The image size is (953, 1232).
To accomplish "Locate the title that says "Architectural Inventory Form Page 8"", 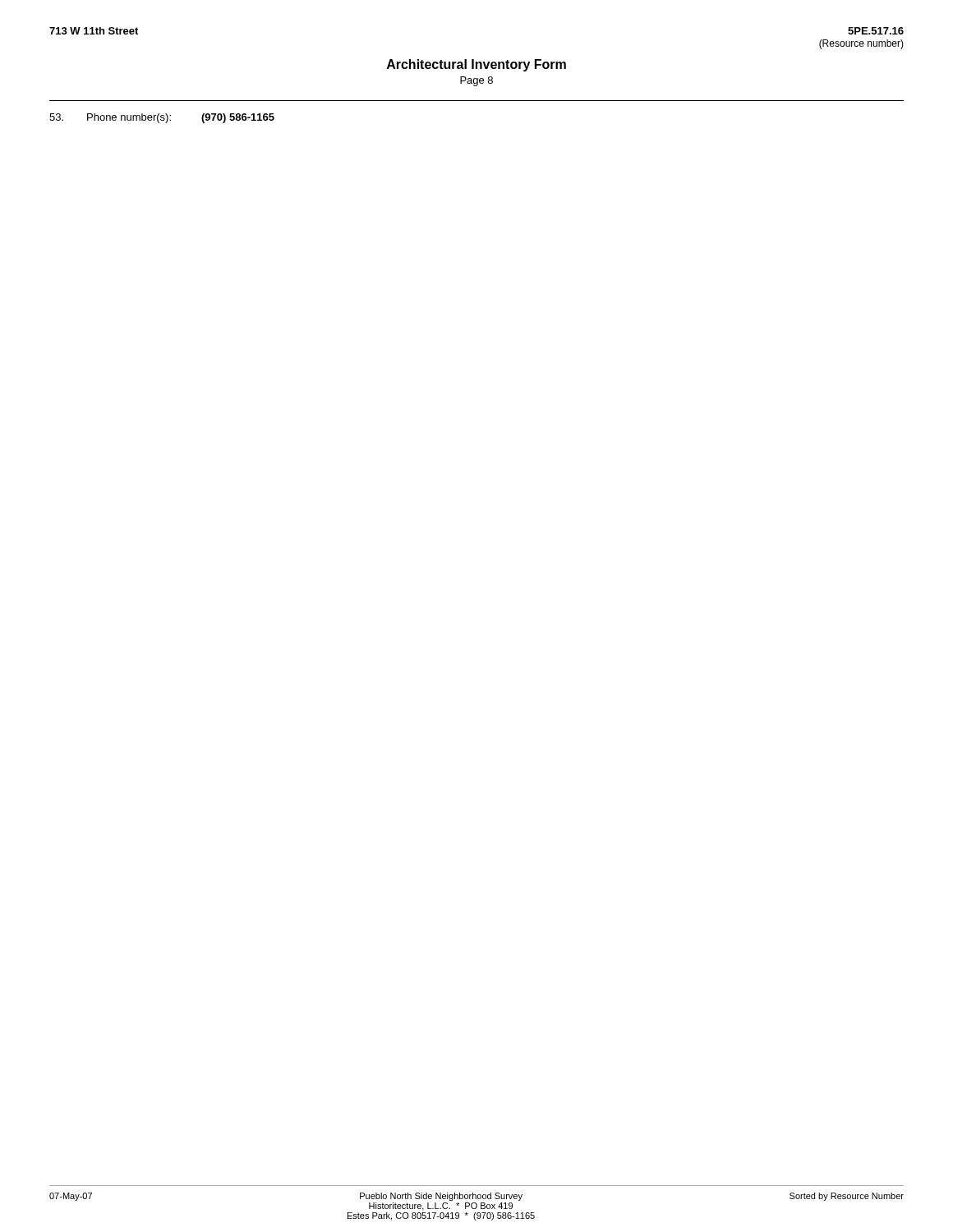I will click(x=476, y=72).
